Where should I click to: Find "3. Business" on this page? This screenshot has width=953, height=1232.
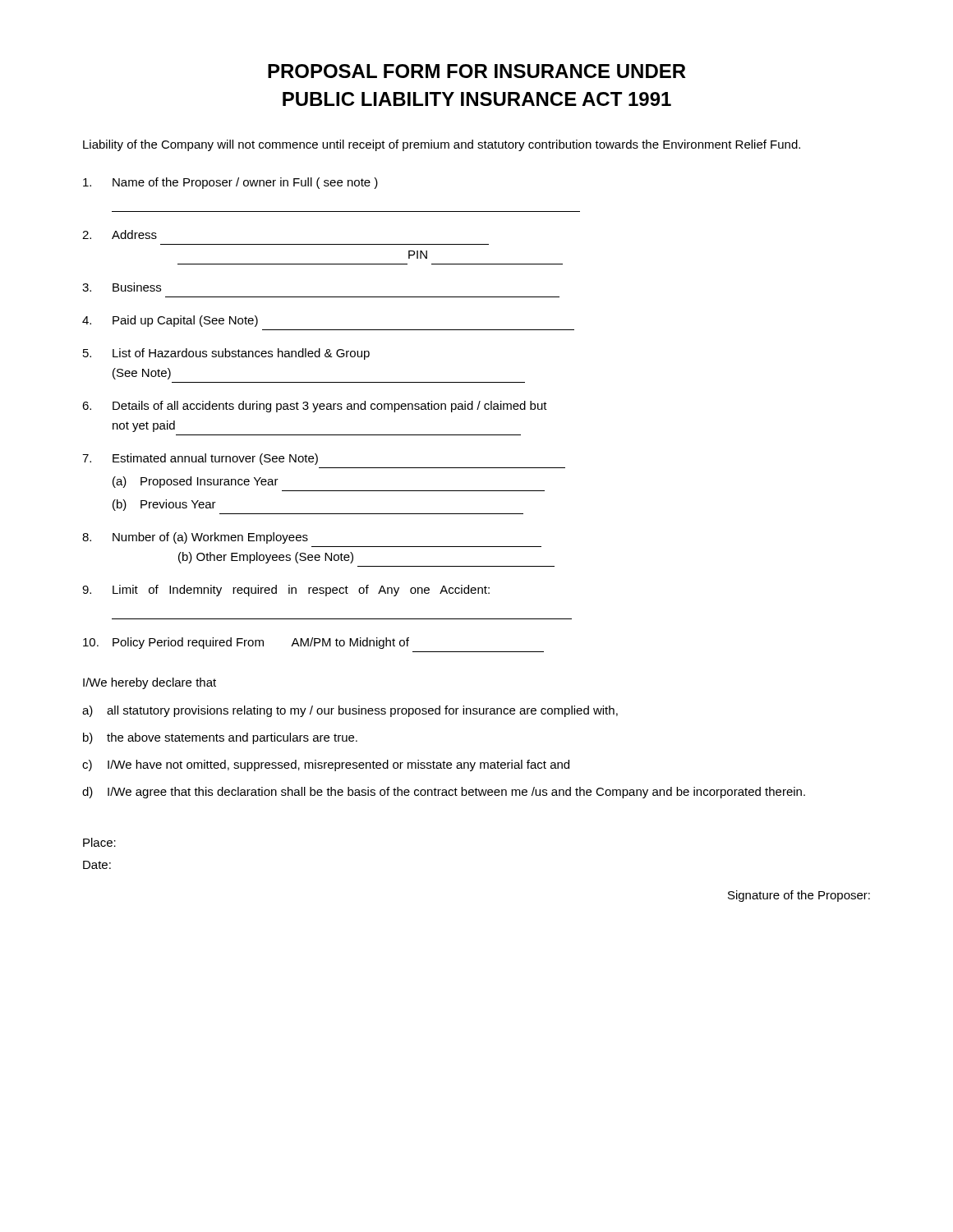click(x=476, y=287)
